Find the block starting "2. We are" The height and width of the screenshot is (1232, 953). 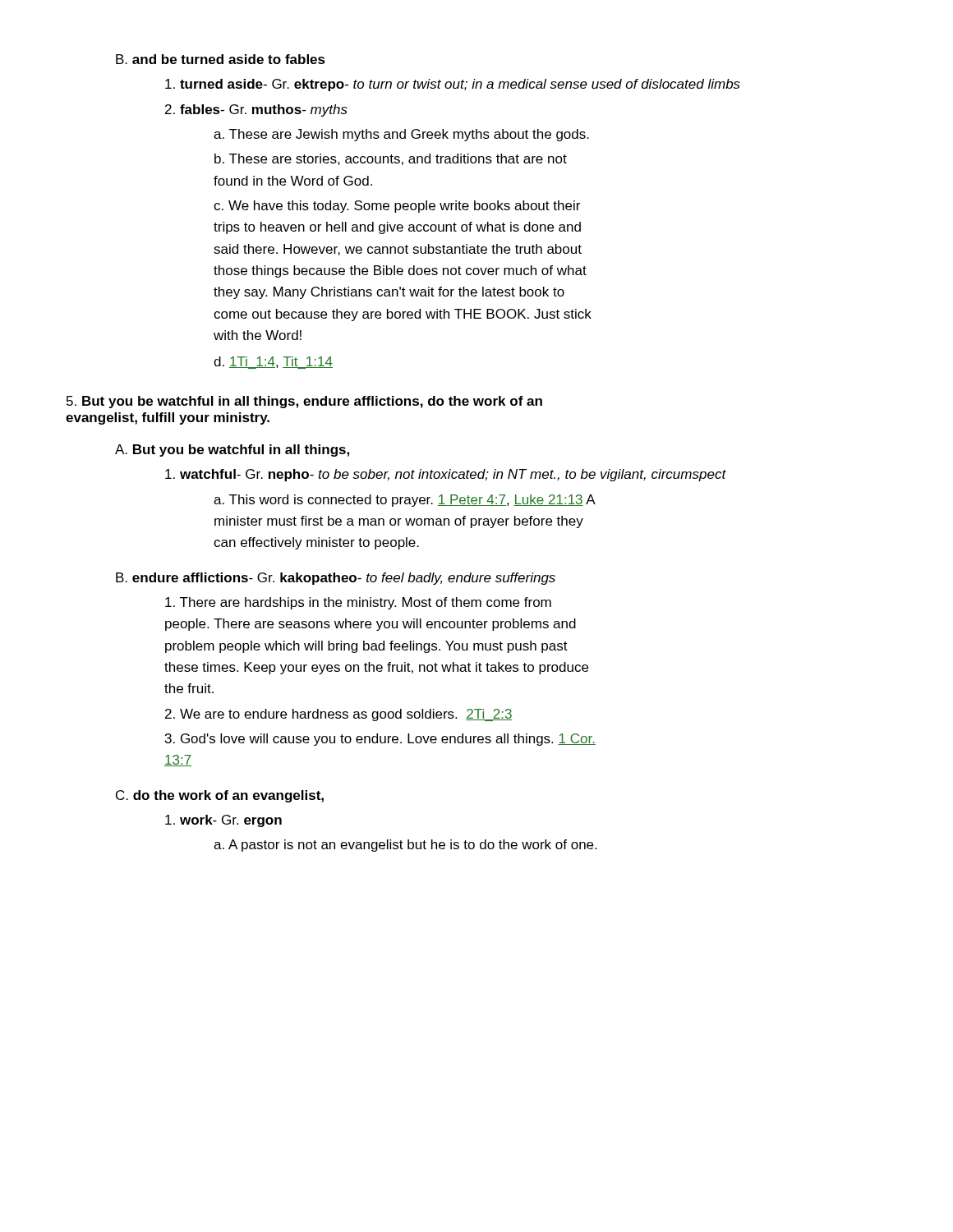[338, 714]
